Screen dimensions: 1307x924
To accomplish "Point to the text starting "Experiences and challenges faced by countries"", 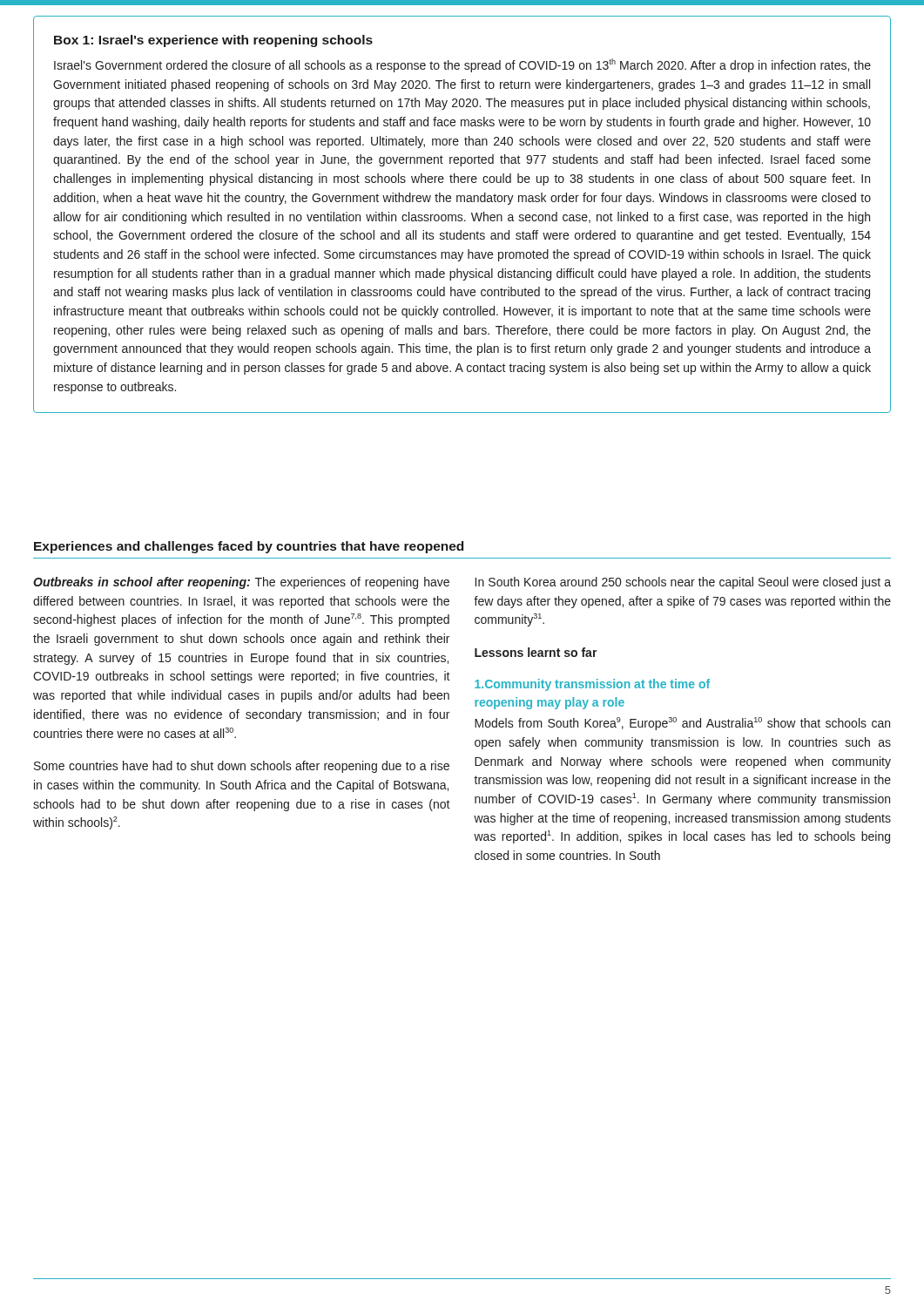I will click(x=249, y=546).
